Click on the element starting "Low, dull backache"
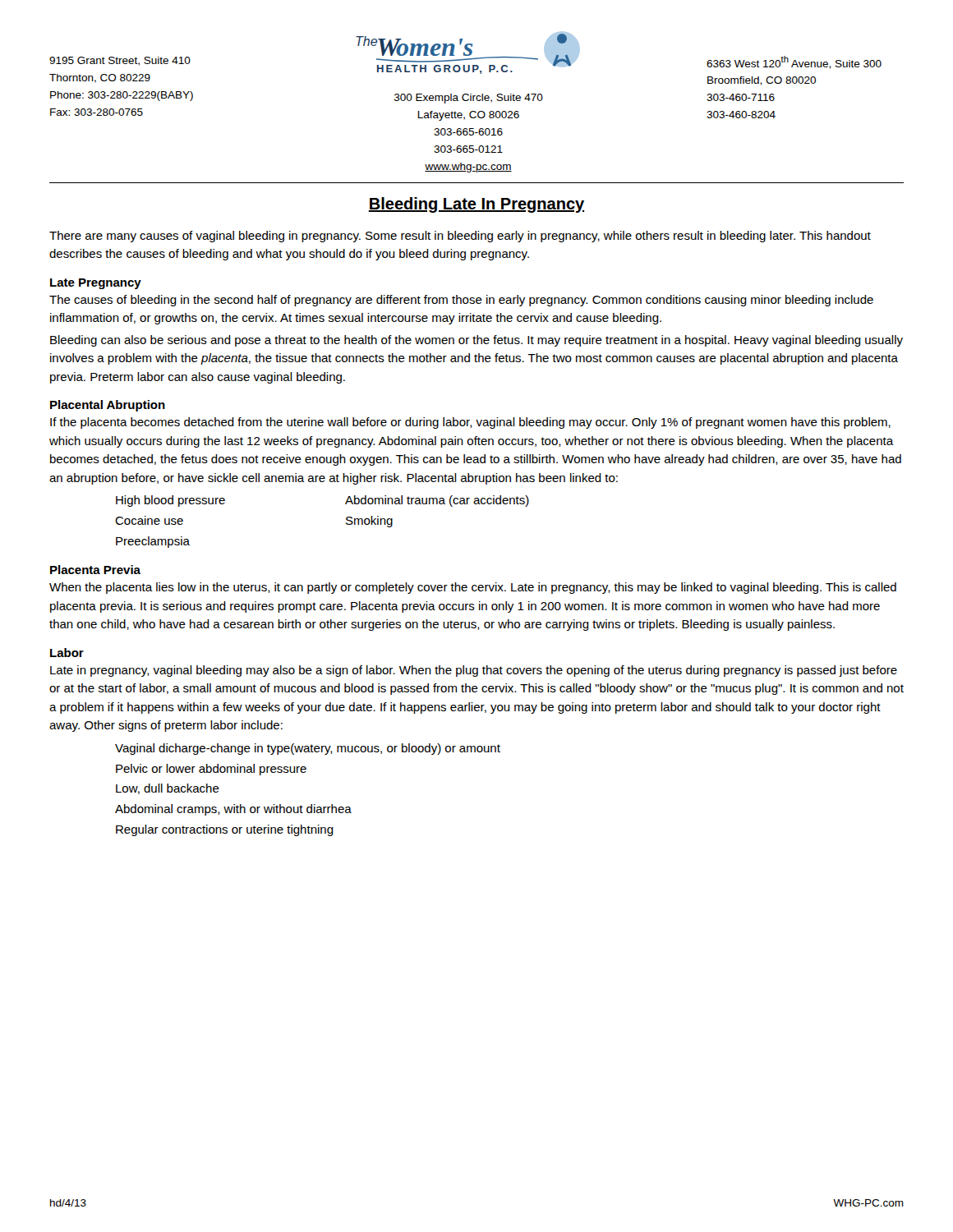Image resolution: width=953 pixels, height=1232 pixels. click(167, 788)
